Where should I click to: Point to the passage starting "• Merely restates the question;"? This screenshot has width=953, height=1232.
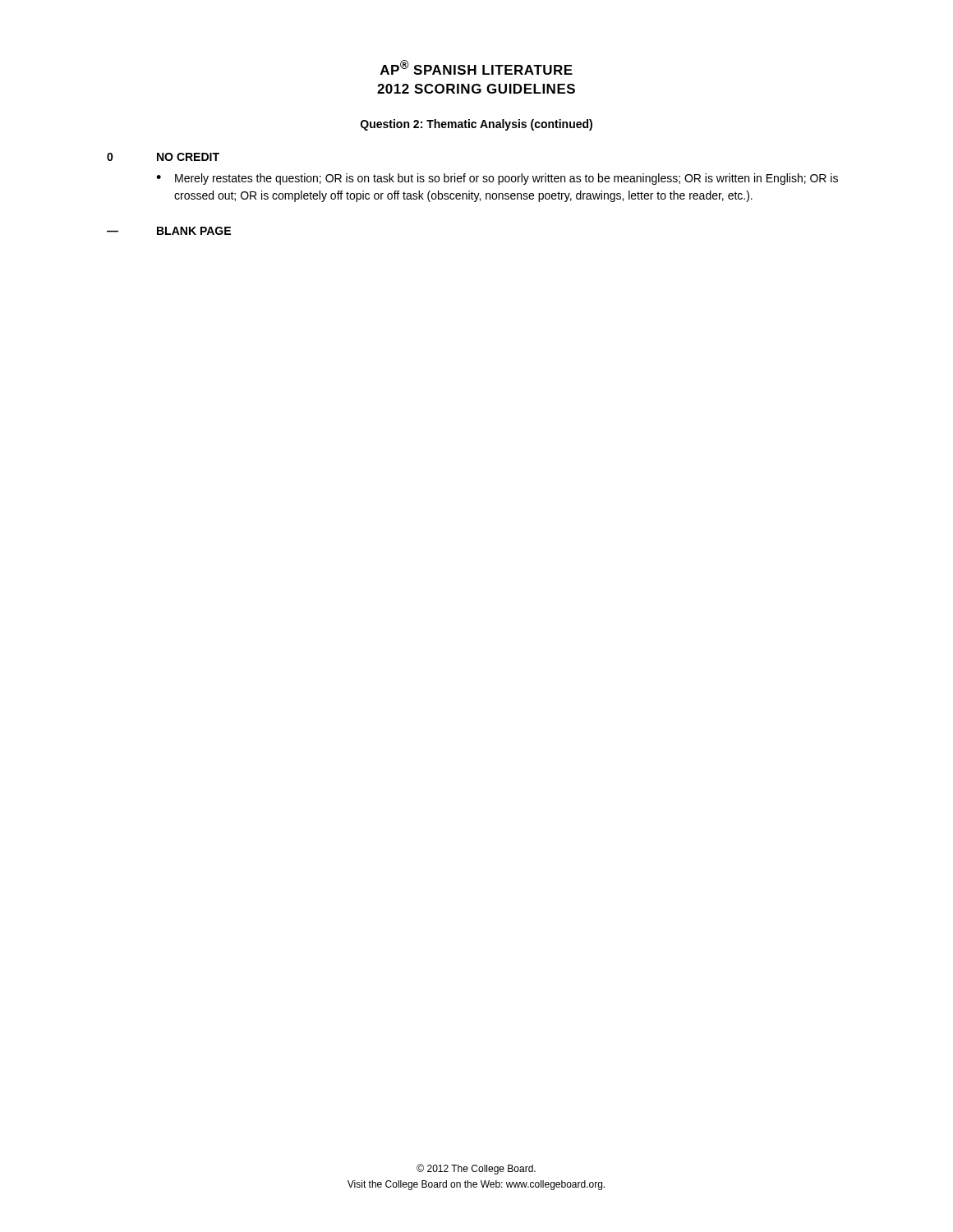pos(501,188)
